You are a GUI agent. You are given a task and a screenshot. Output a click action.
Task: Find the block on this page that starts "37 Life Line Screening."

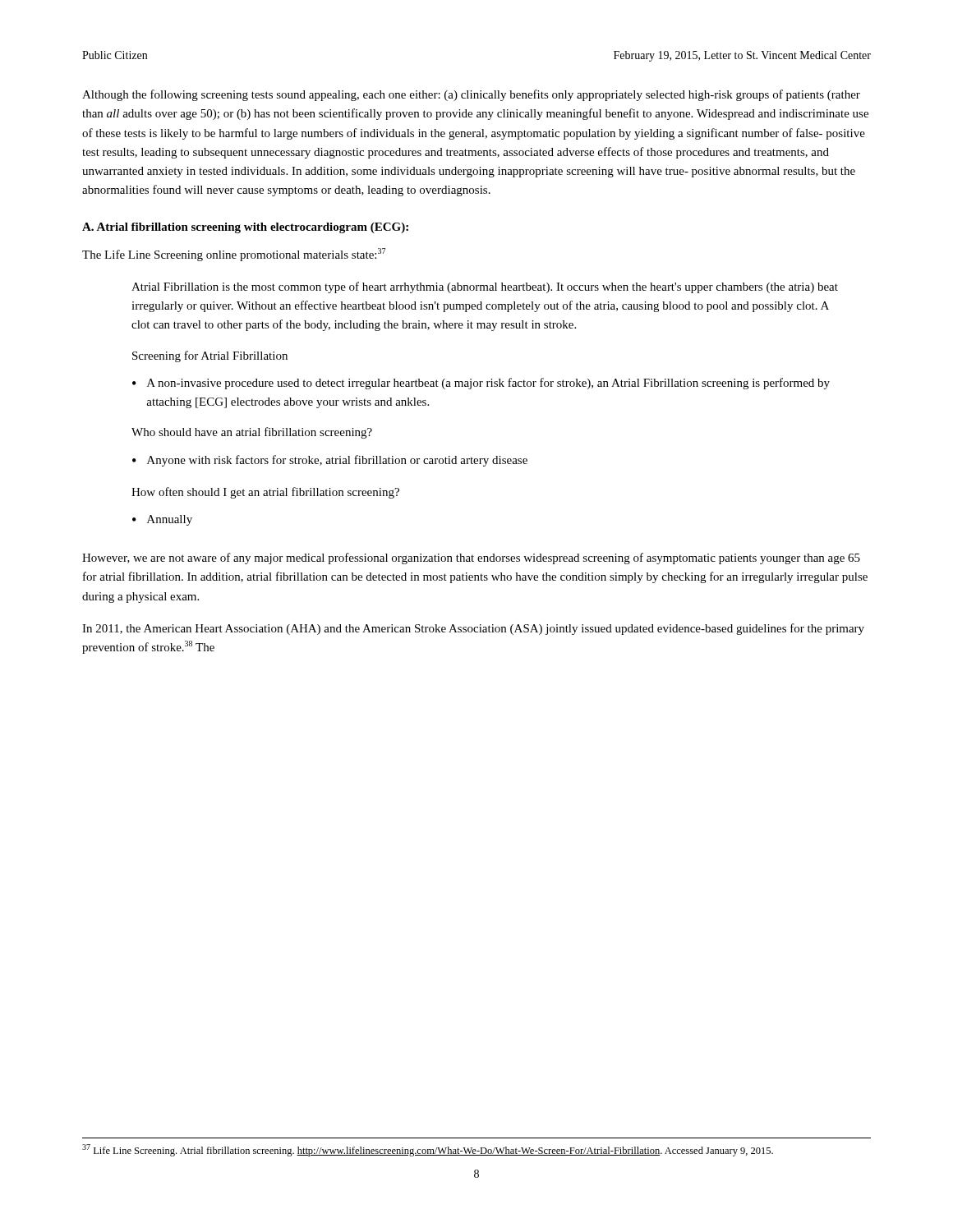[476, 1162]
